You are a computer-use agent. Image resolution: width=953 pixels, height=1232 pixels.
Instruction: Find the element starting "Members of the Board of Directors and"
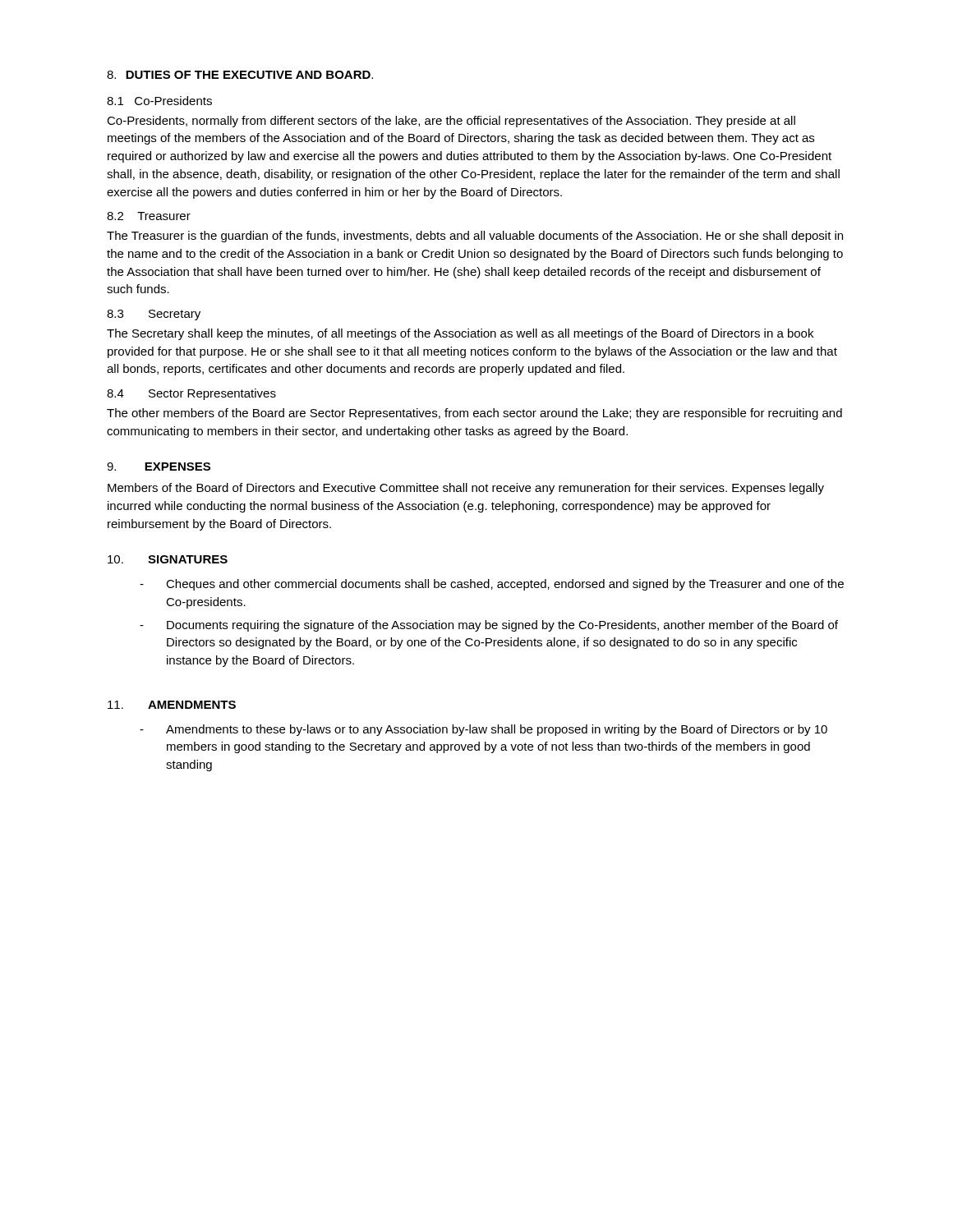tap(476, 506)
